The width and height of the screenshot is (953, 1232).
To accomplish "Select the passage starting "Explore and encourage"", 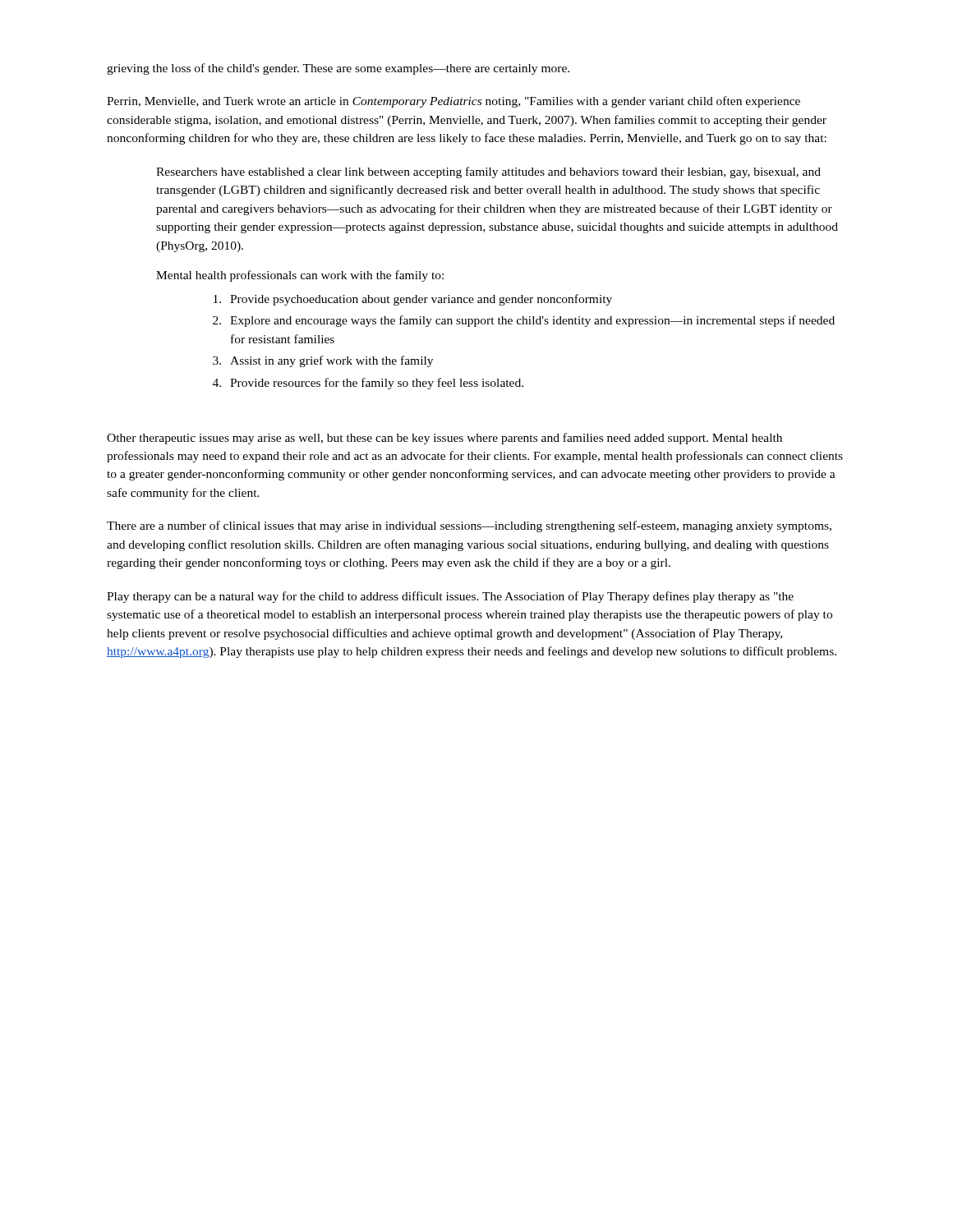I will tap(532, 329).
